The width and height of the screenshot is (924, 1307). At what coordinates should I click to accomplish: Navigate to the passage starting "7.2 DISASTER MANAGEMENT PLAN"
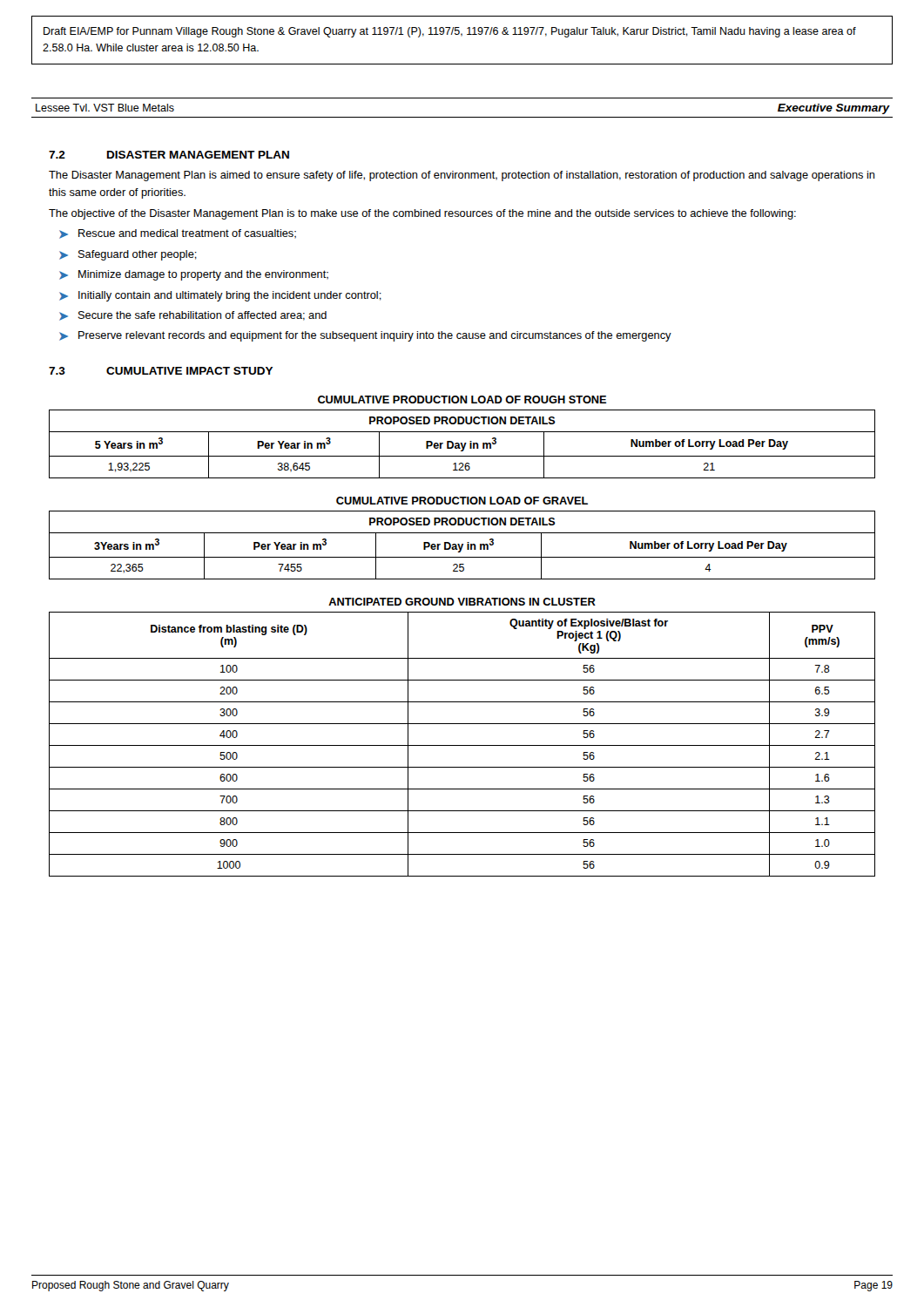(x=169, y=155)
